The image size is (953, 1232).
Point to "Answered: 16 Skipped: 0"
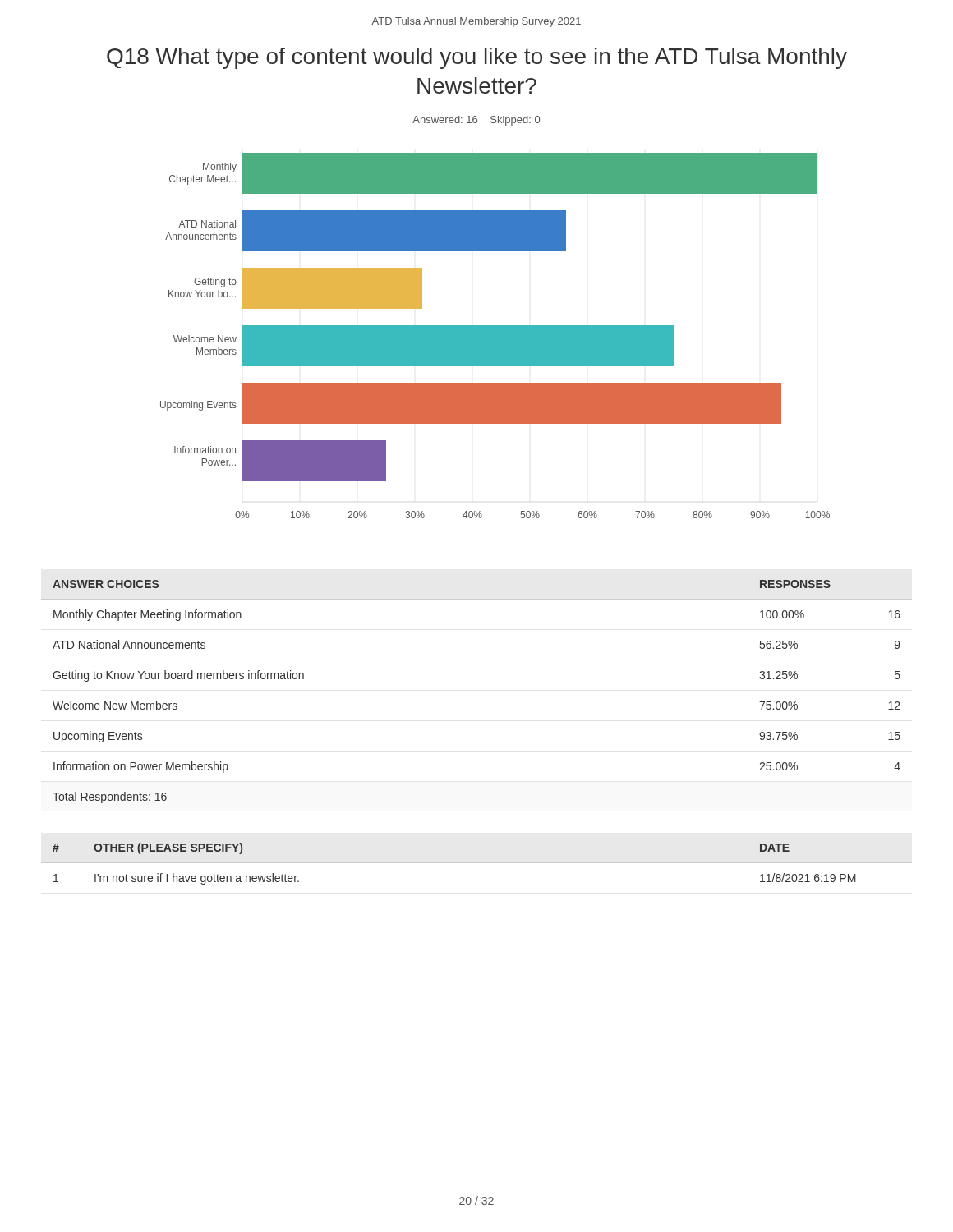(476, 119)
